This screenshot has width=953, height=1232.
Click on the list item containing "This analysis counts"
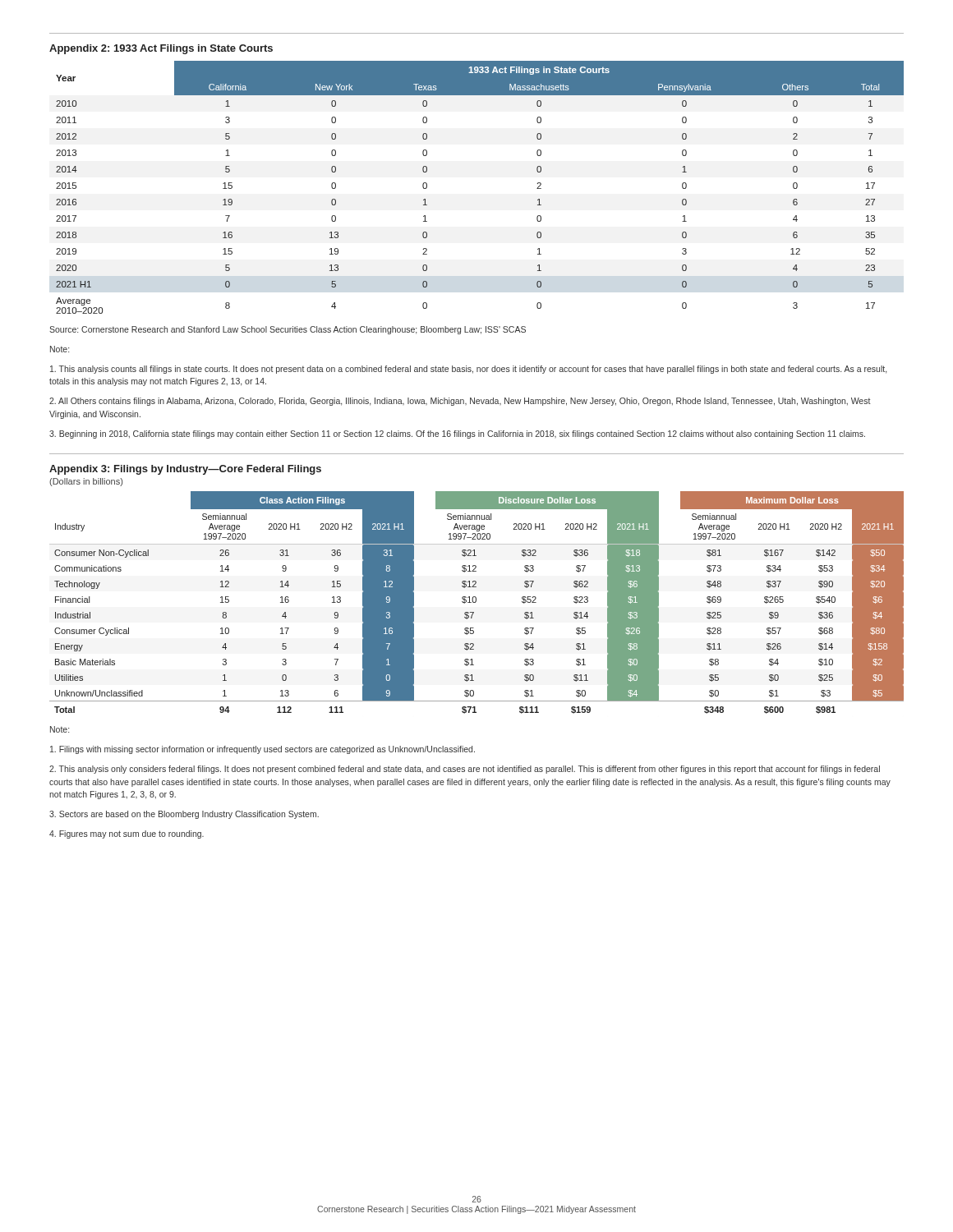[x=468, y=375]
